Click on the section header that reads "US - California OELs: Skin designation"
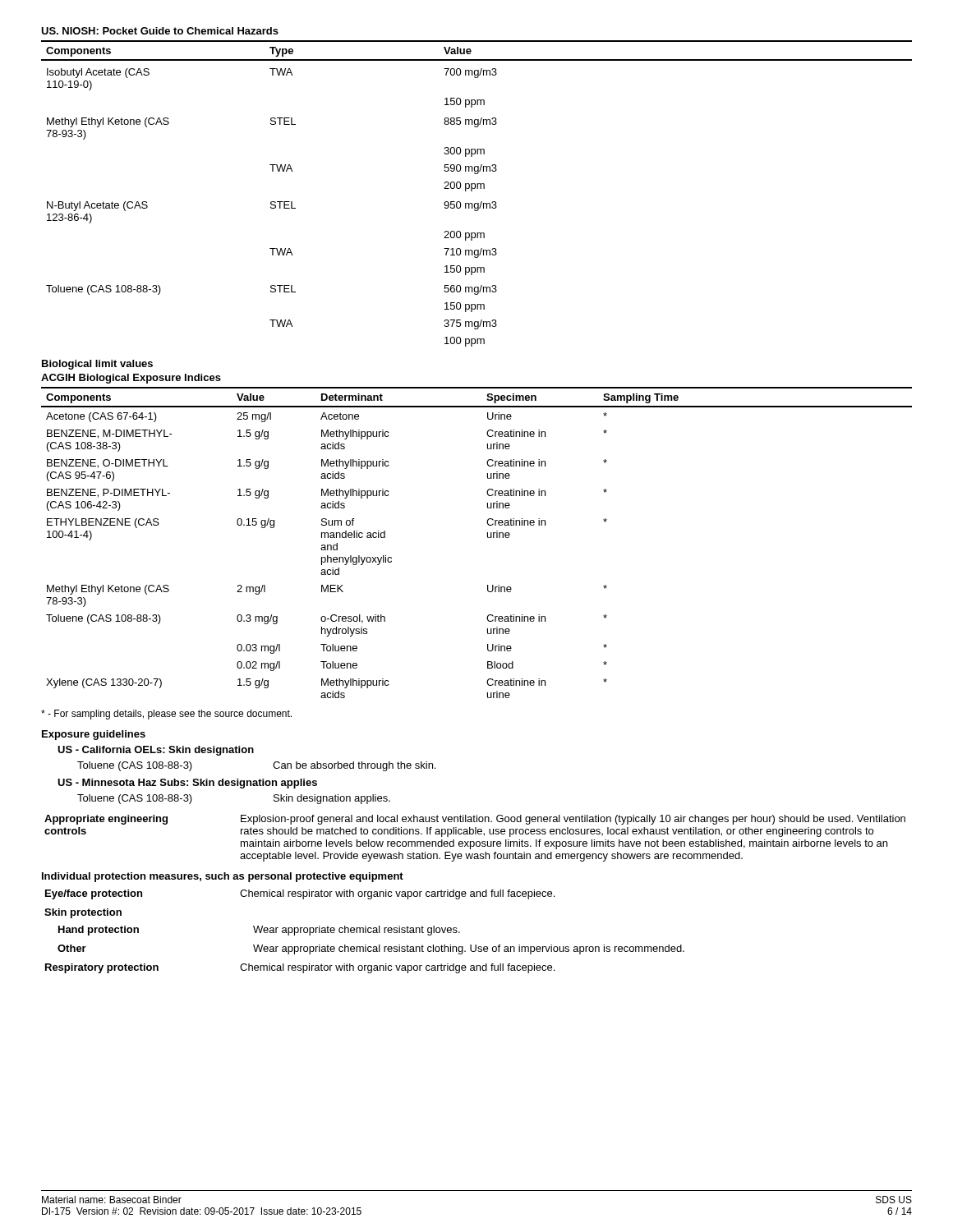Image resolution: width=953 pixels, height=1232 pixels. point(156,749)
